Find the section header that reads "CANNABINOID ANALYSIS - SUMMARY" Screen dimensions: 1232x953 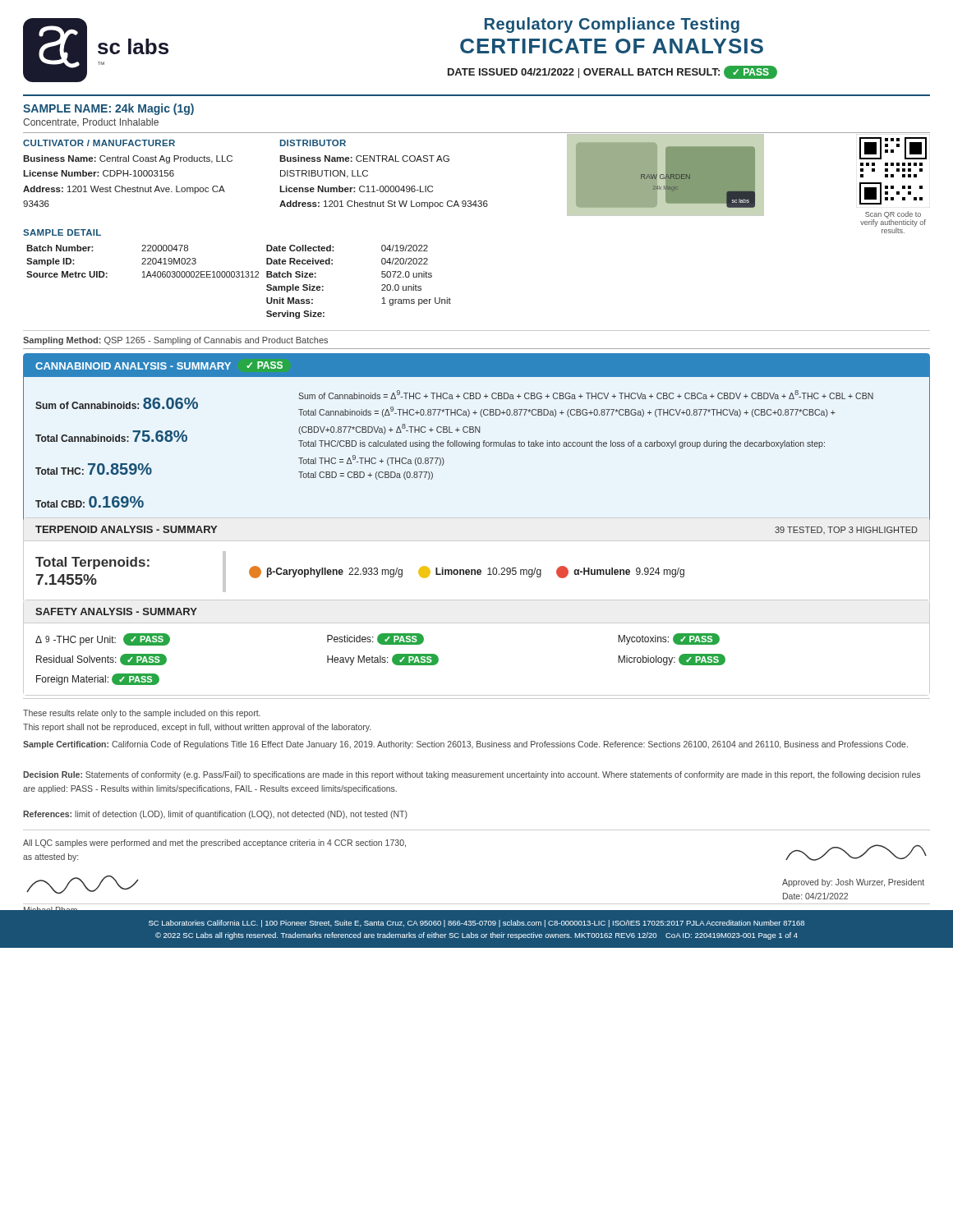[133, 366]
